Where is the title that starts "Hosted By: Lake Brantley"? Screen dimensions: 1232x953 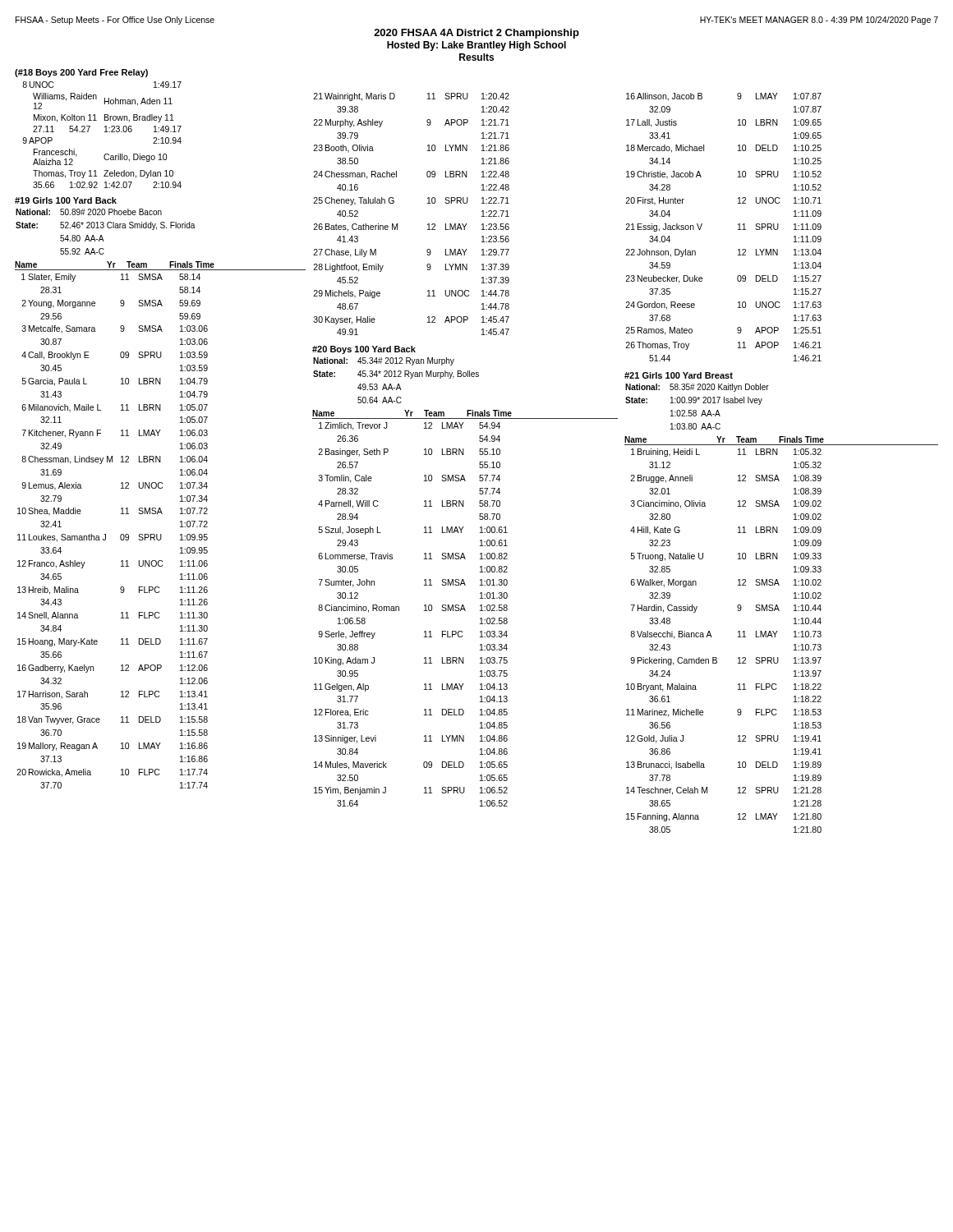click(476, 45)
